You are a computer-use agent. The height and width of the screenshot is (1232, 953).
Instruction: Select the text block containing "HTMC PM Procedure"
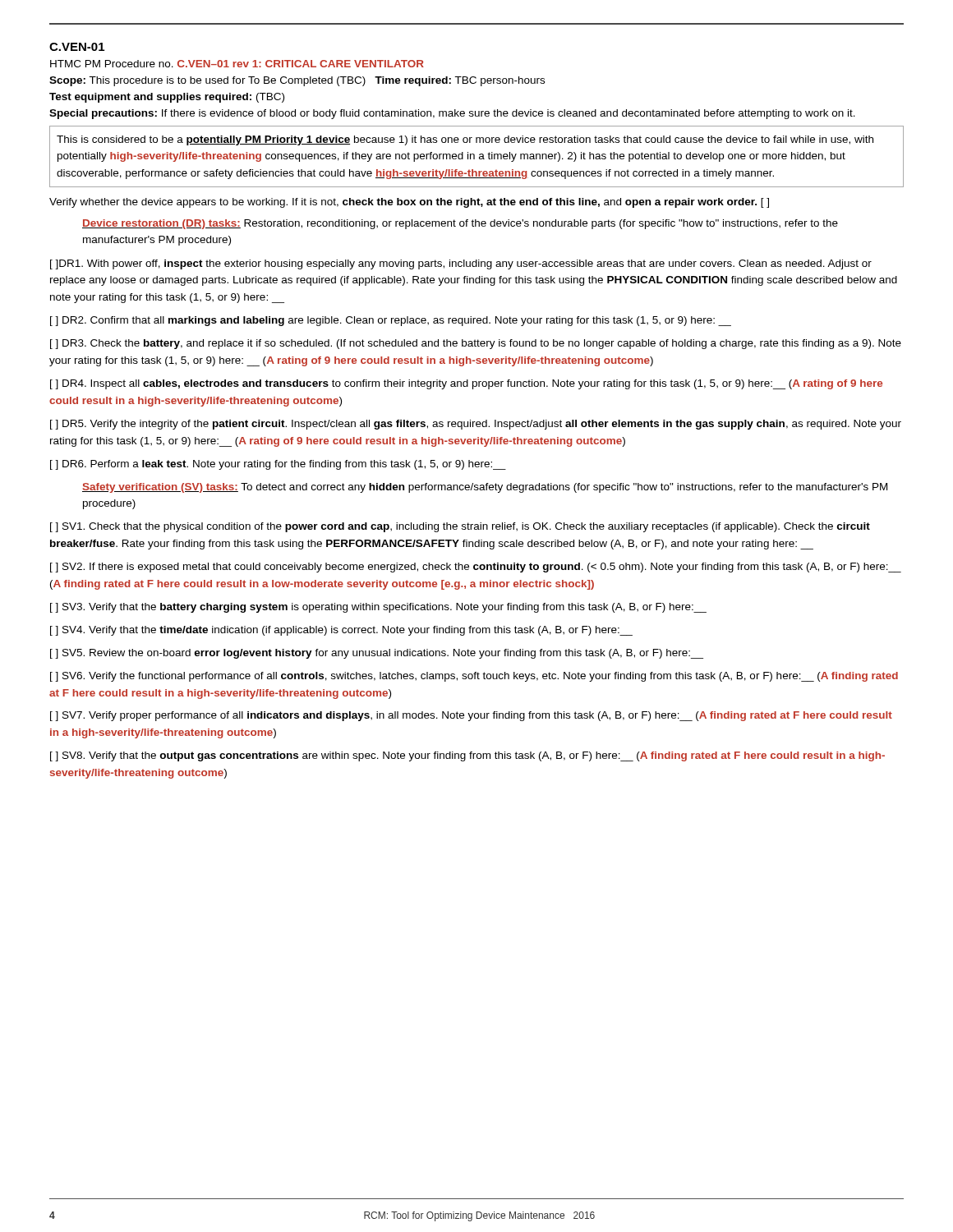coord(237,64)
